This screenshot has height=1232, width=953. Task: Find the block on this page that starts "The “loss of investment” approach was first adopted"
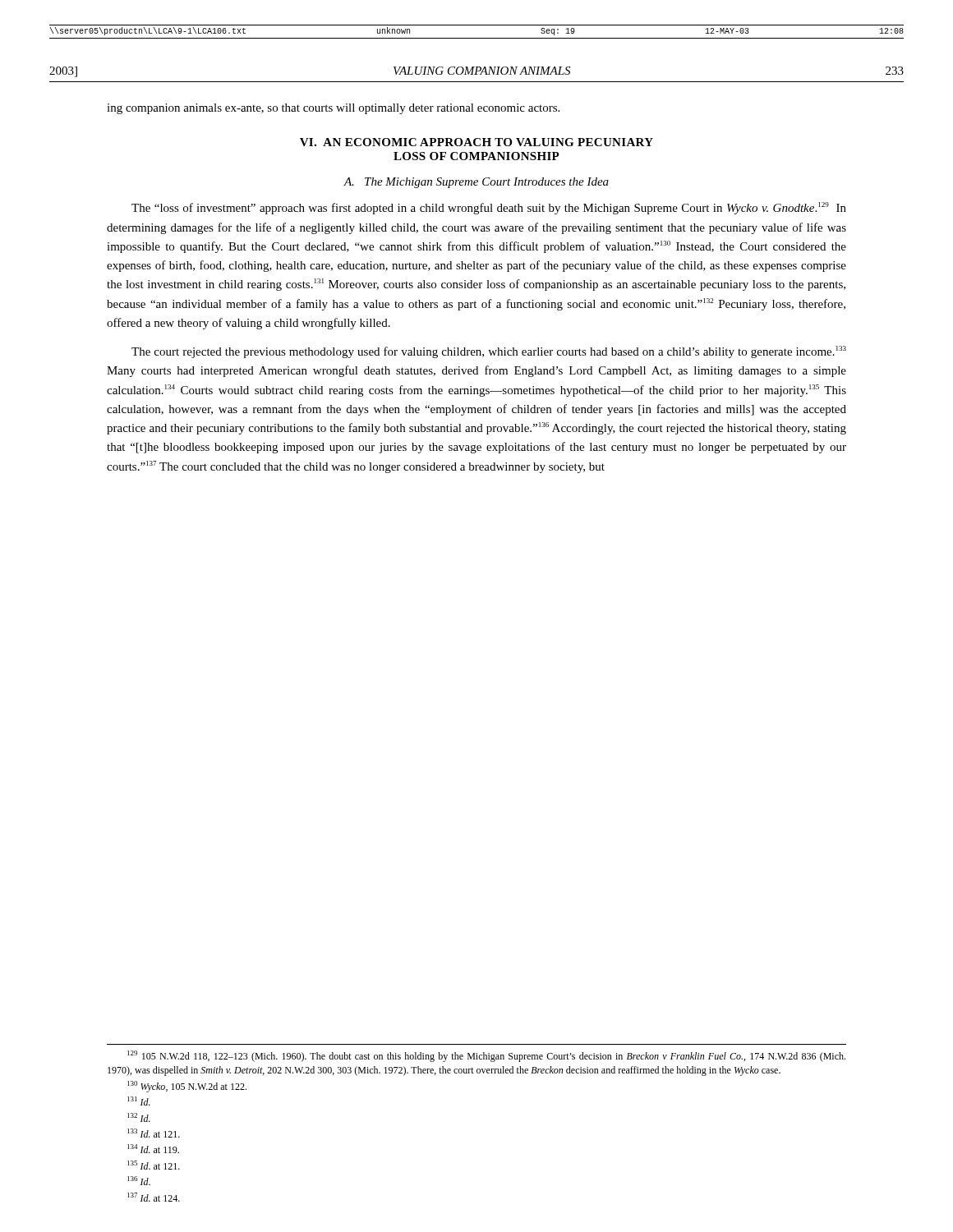476,265
